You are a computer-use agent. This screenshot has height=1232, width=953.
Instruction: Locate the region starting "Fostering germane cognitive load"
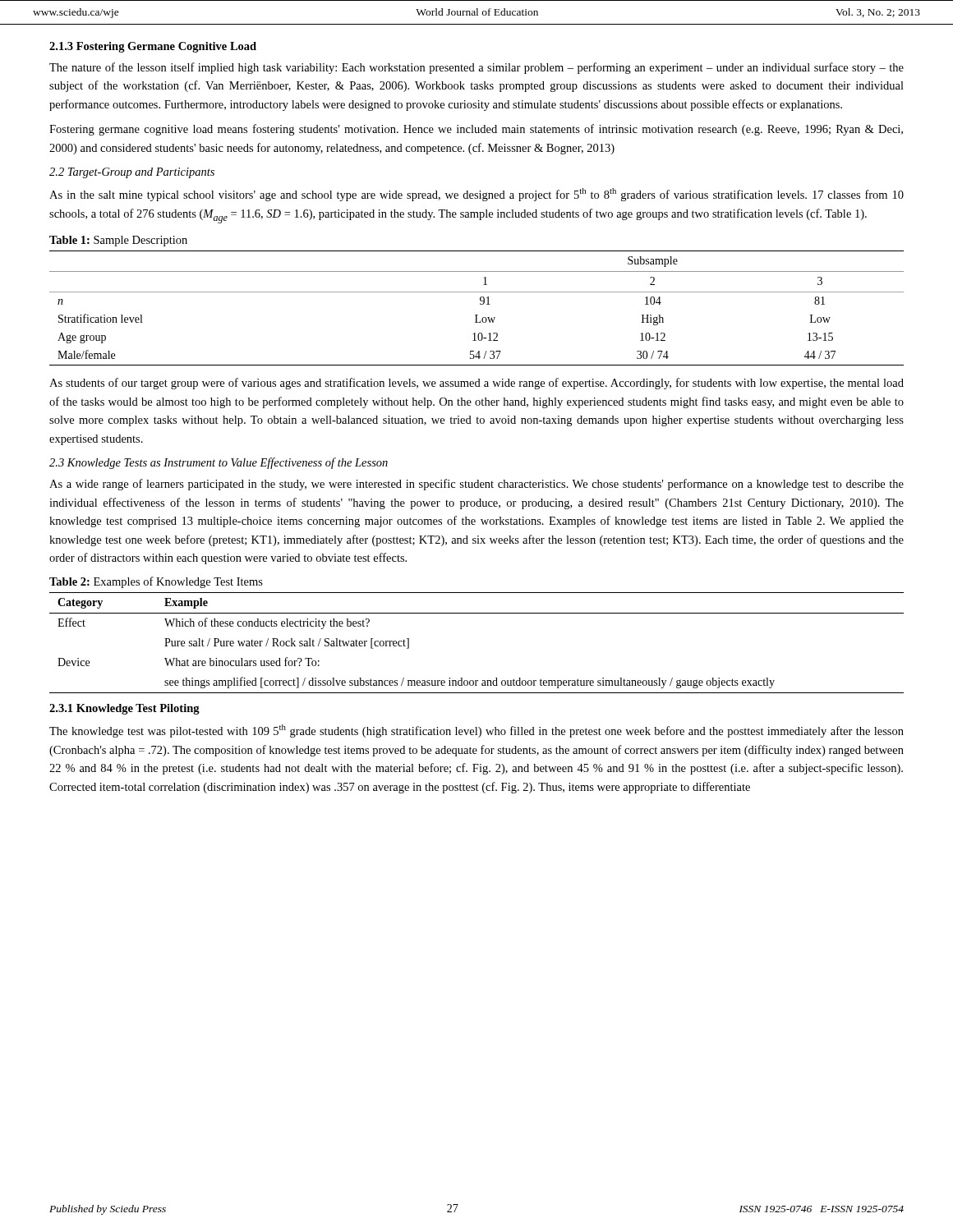476,138
